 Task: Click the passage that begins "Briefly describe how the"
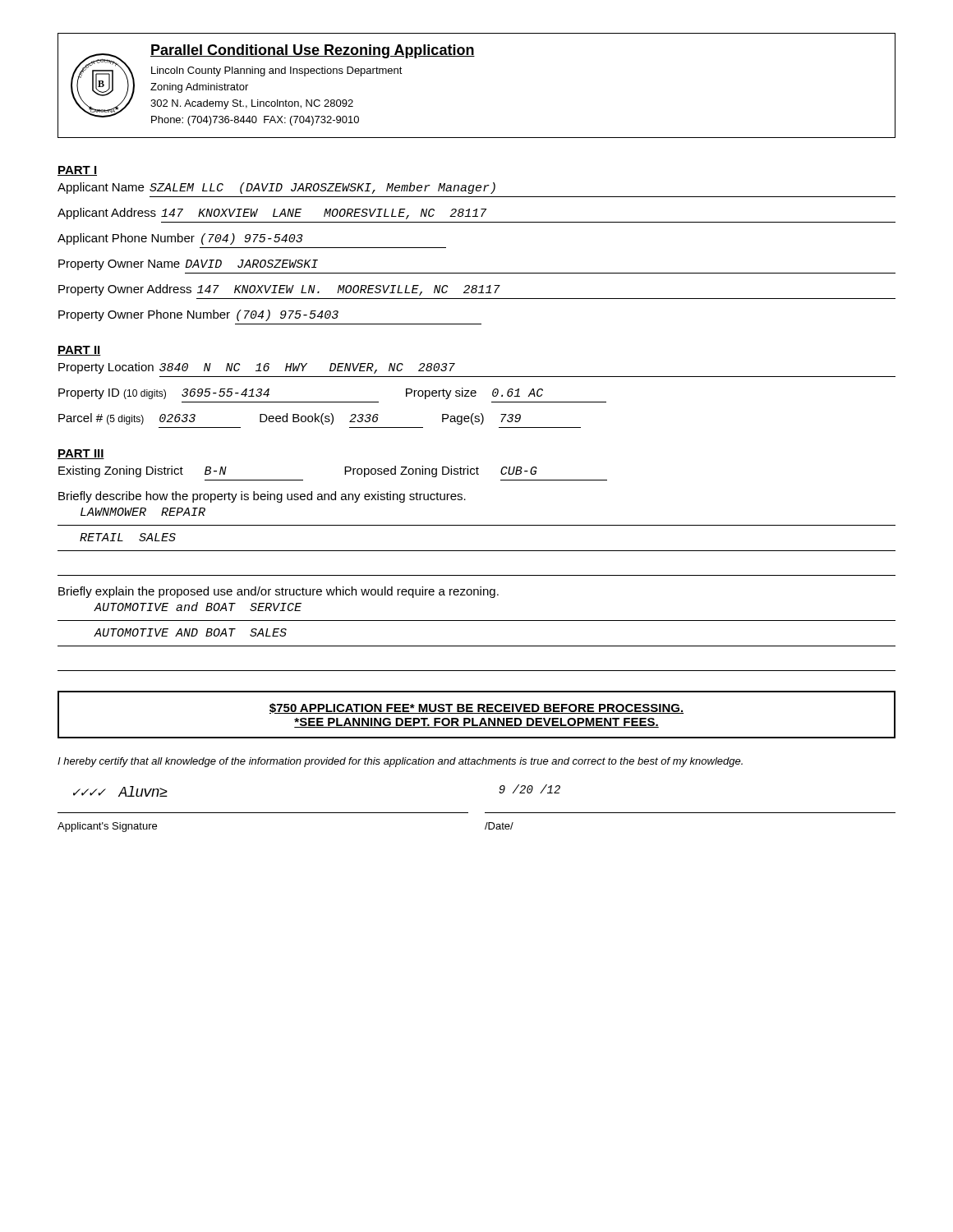476,532
